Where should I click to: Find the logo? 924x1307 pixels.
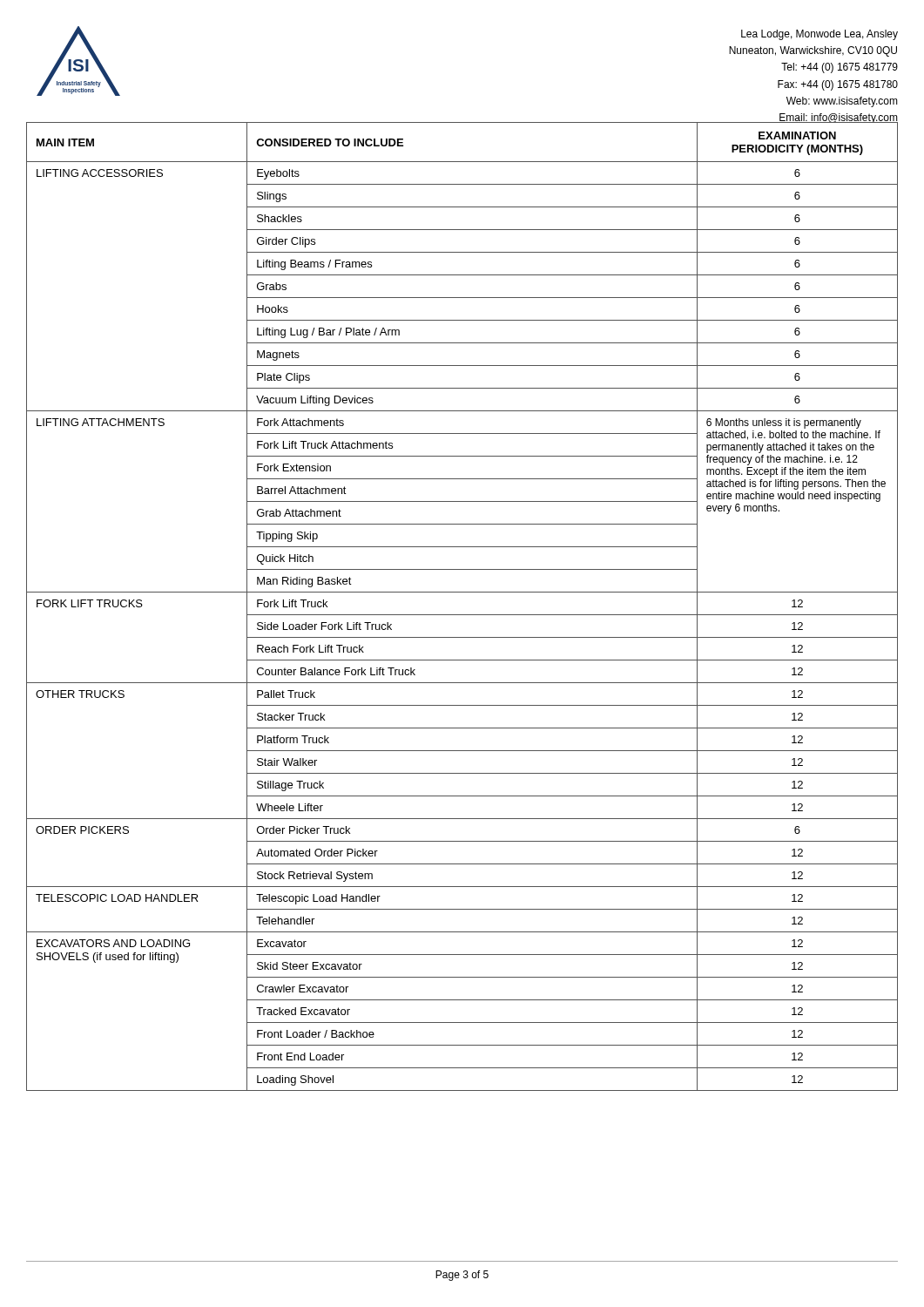[83, 62]
